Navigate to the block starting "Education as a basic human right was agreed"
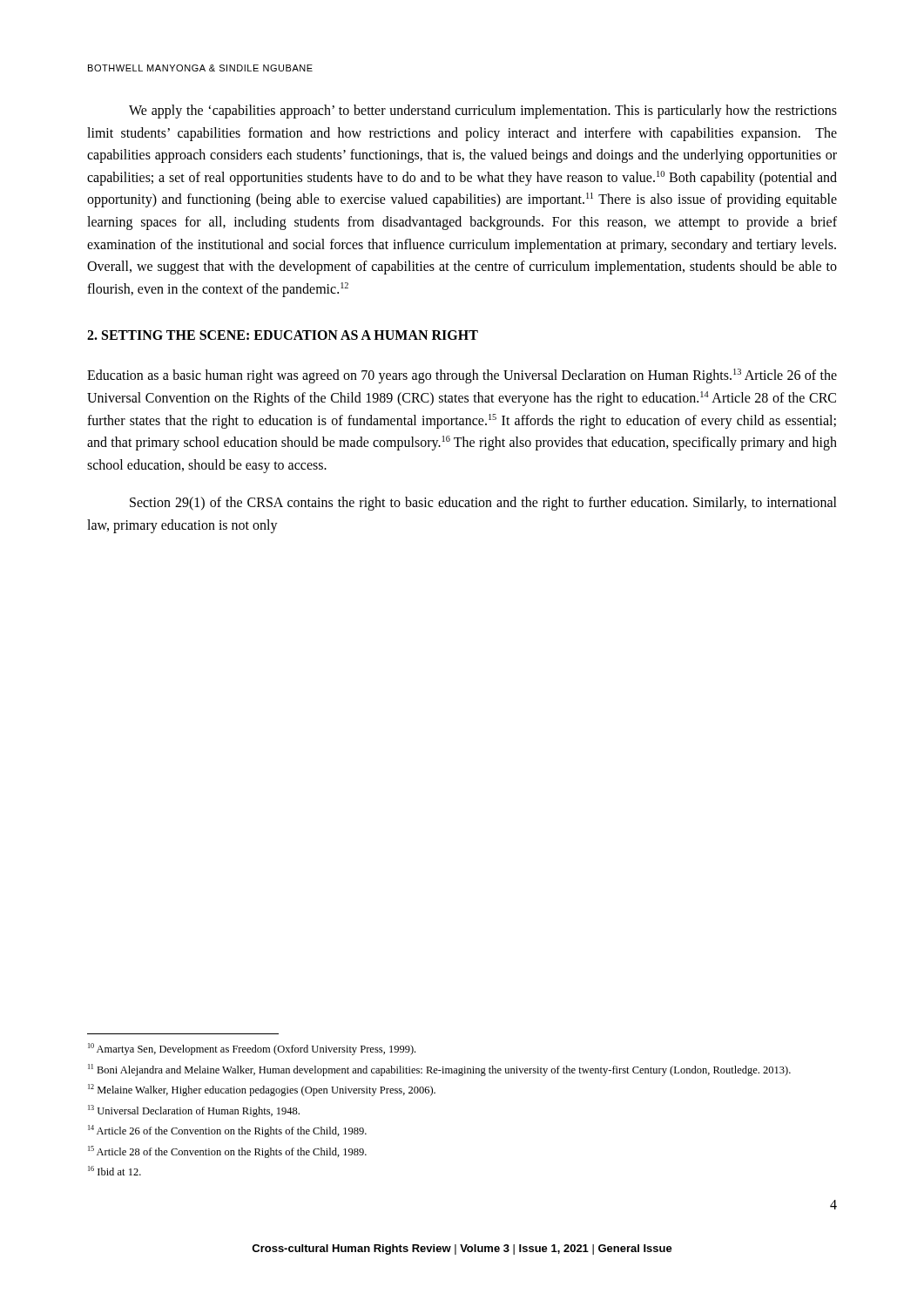Image resolution: width=924 pixels, height=1307 pixels. [x=462, y=419]
